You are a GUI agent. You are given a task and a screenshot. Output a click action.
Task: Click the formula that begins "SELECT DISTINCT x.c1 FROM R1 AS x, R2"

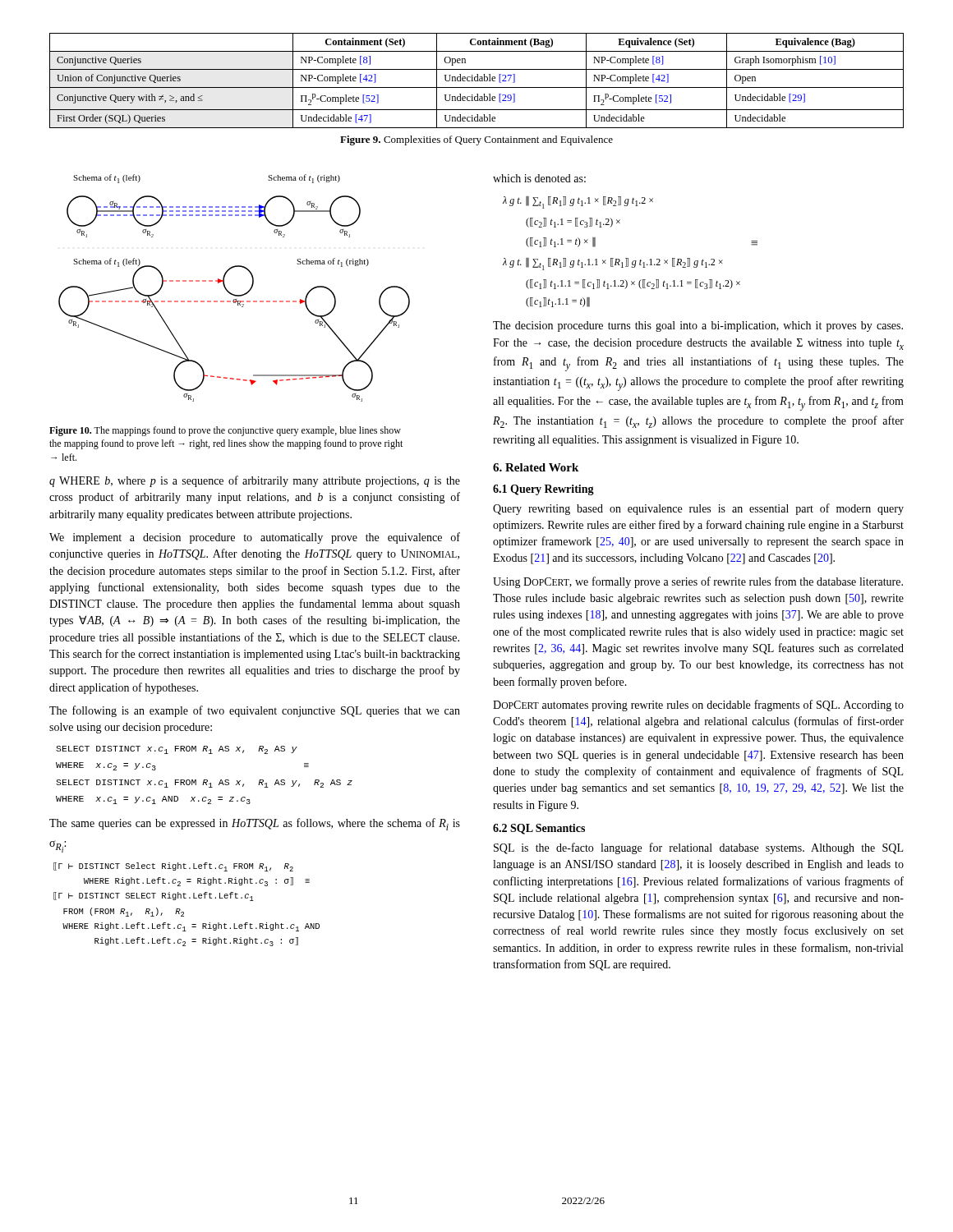tap(258, 775)
